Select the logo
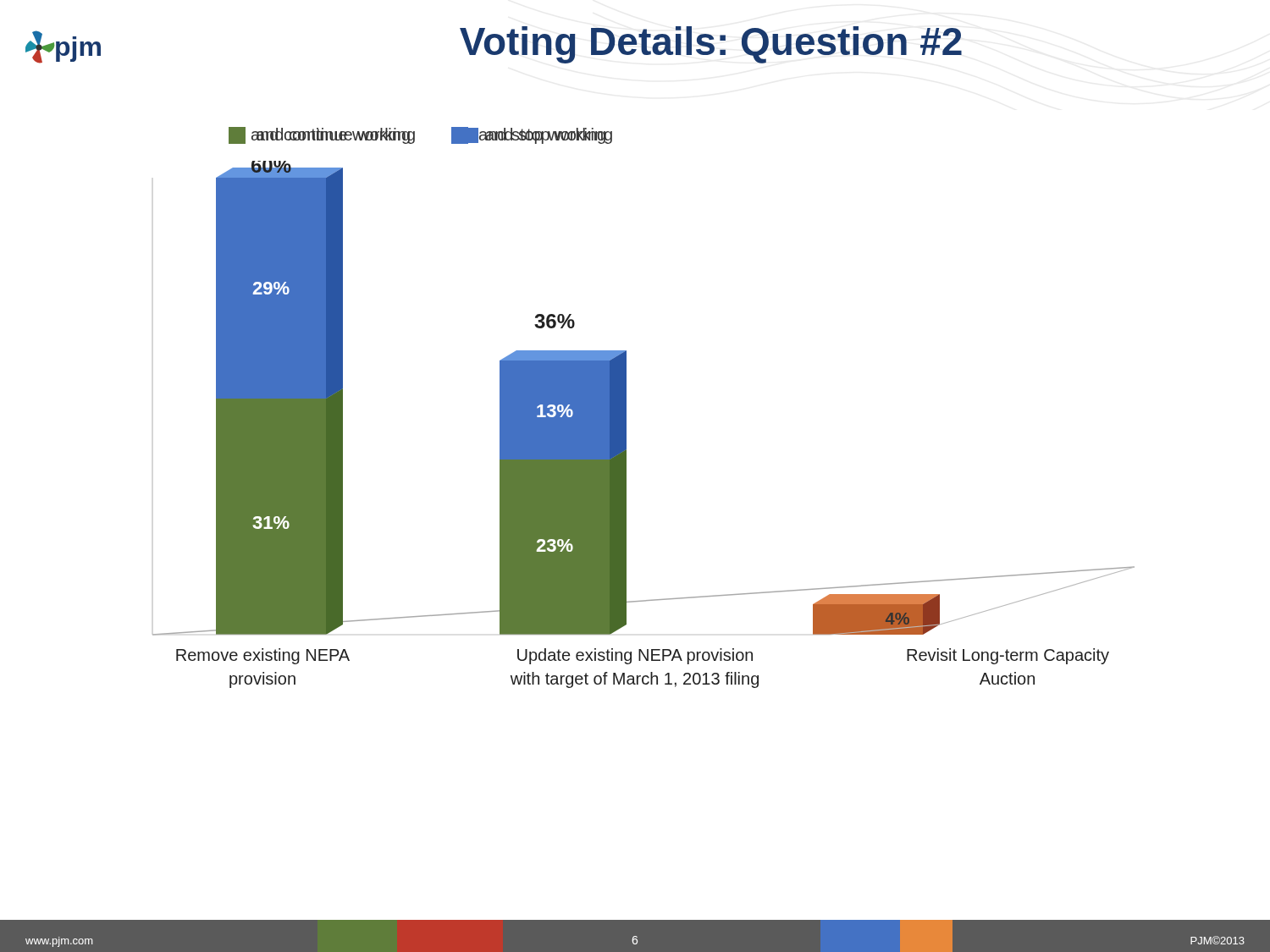Screen dimensions: 952x1270 click(x=80, y=49)
